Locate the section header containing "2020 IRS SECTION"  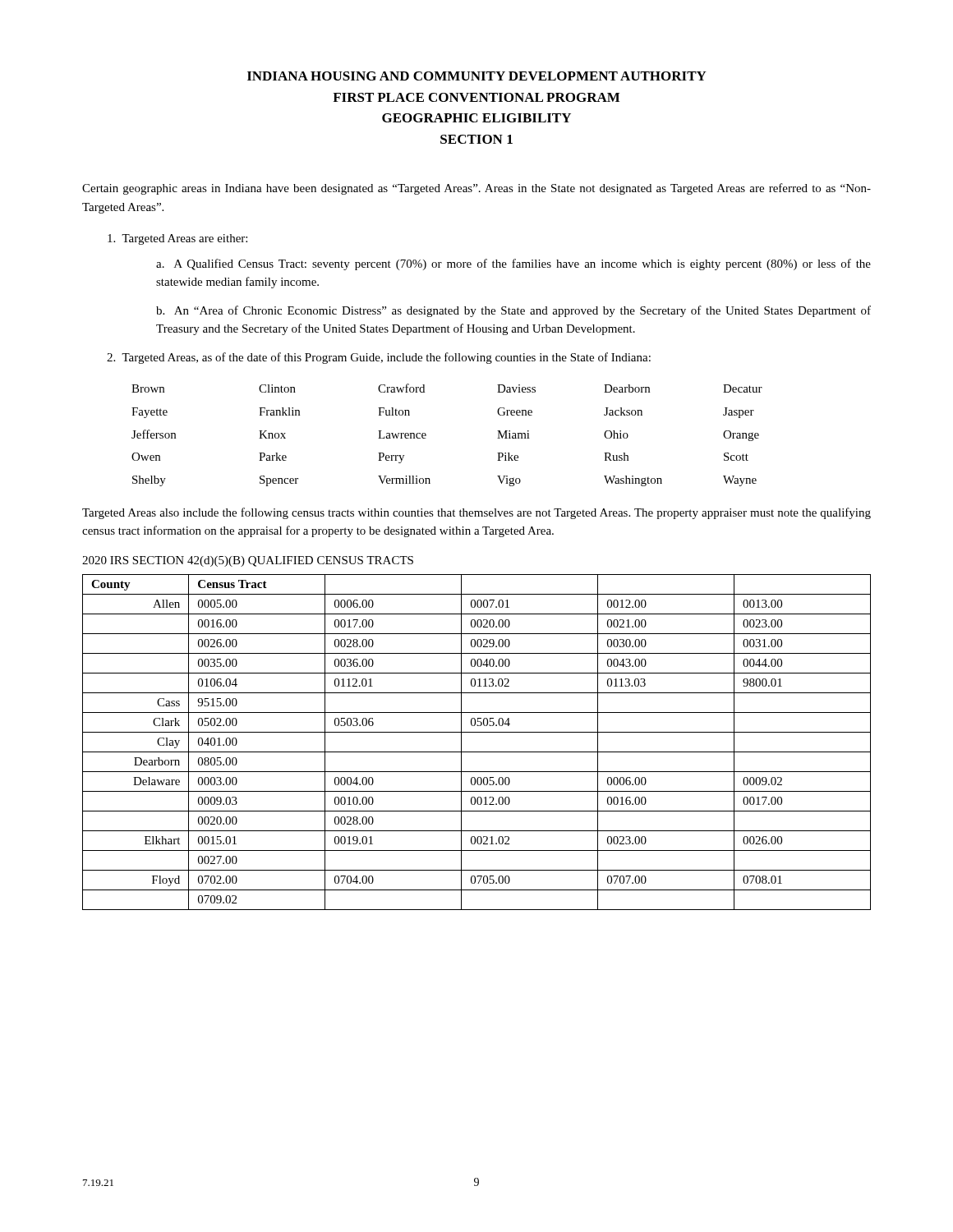(248, 560)
